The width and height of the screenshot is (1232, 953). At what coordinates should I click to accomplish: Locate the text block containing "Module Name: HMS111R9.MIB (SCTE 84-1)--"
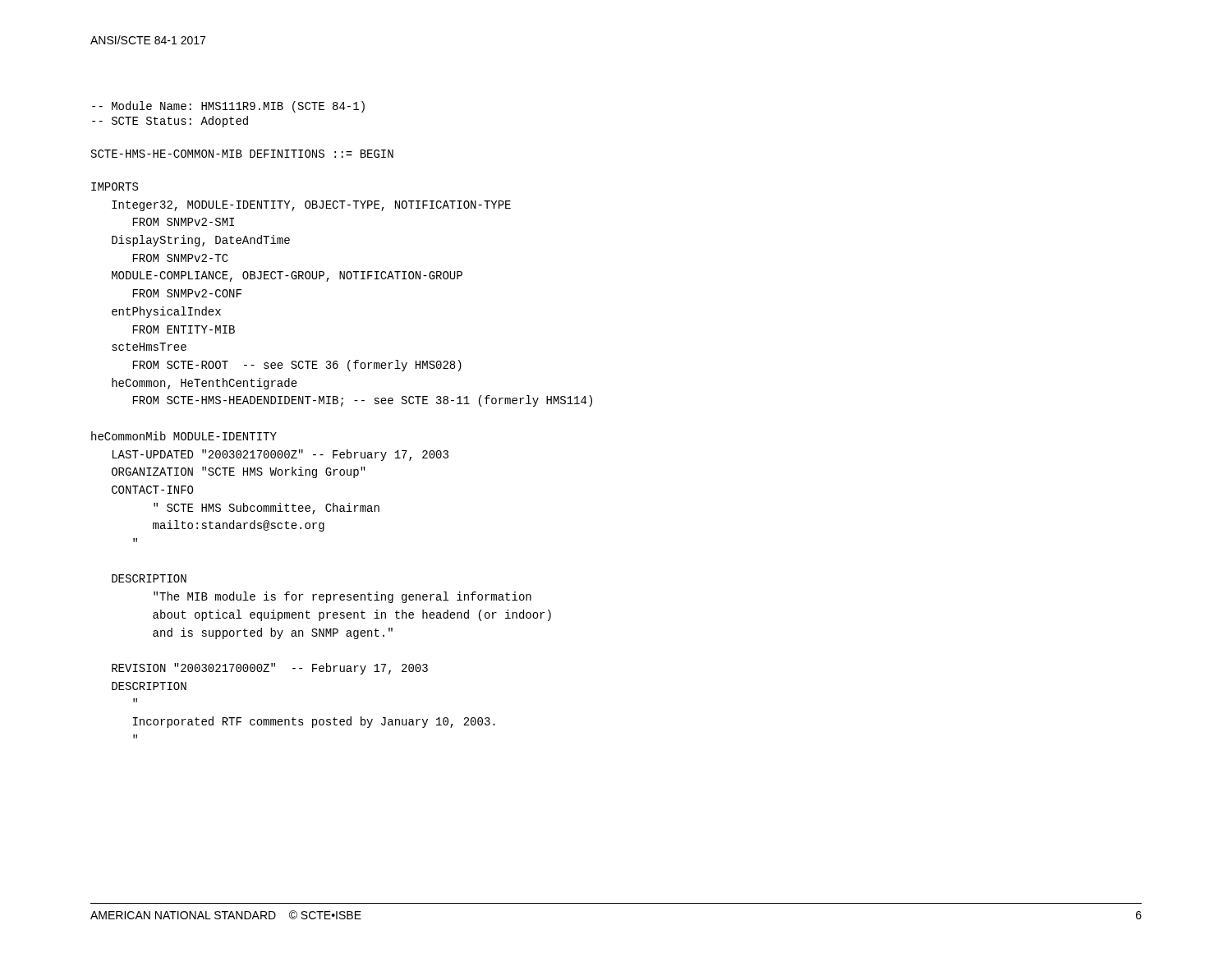[x=228, y=114]
